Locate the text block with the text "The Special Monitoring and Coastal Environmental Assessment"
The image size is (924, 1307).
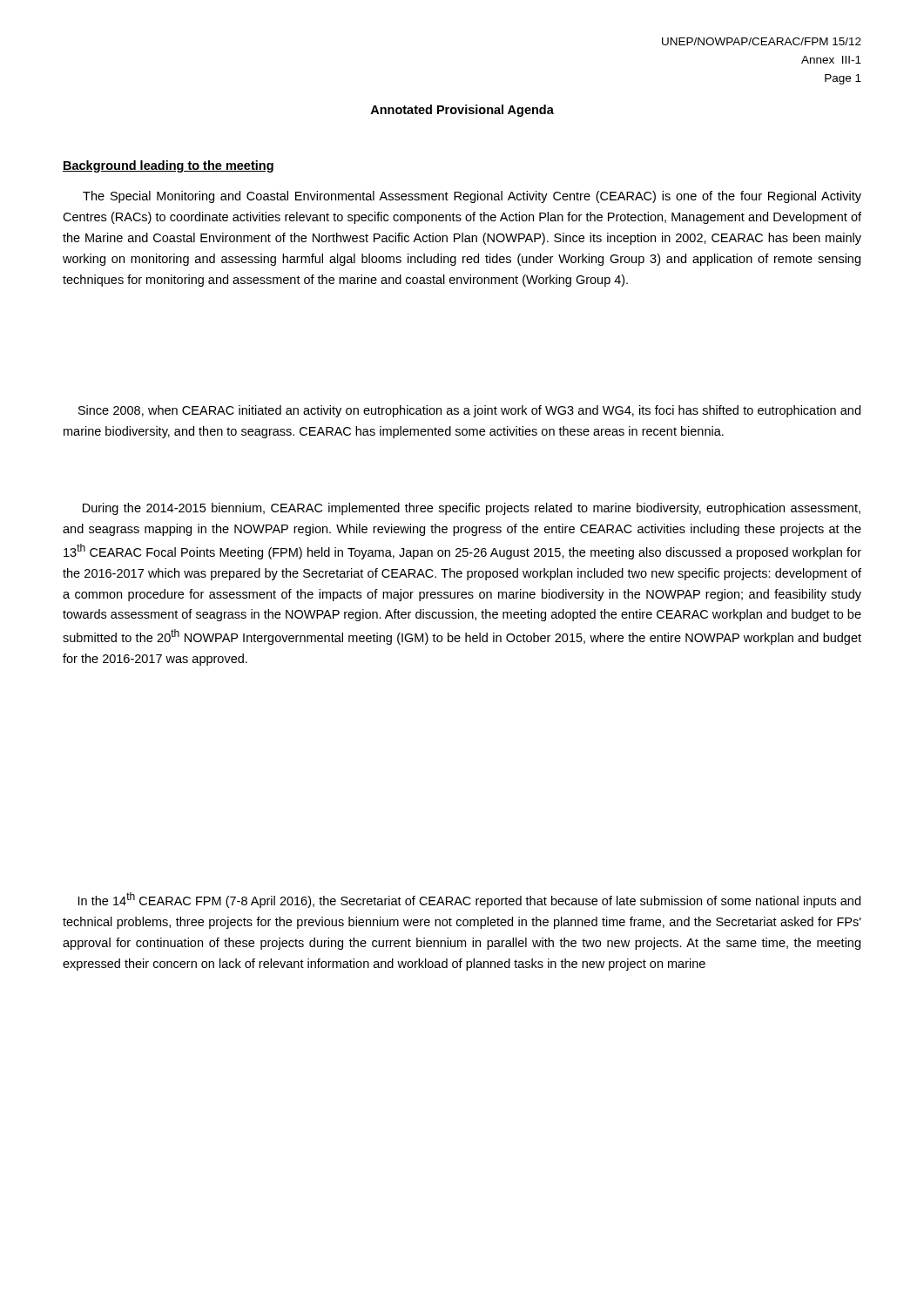(462, 238)
